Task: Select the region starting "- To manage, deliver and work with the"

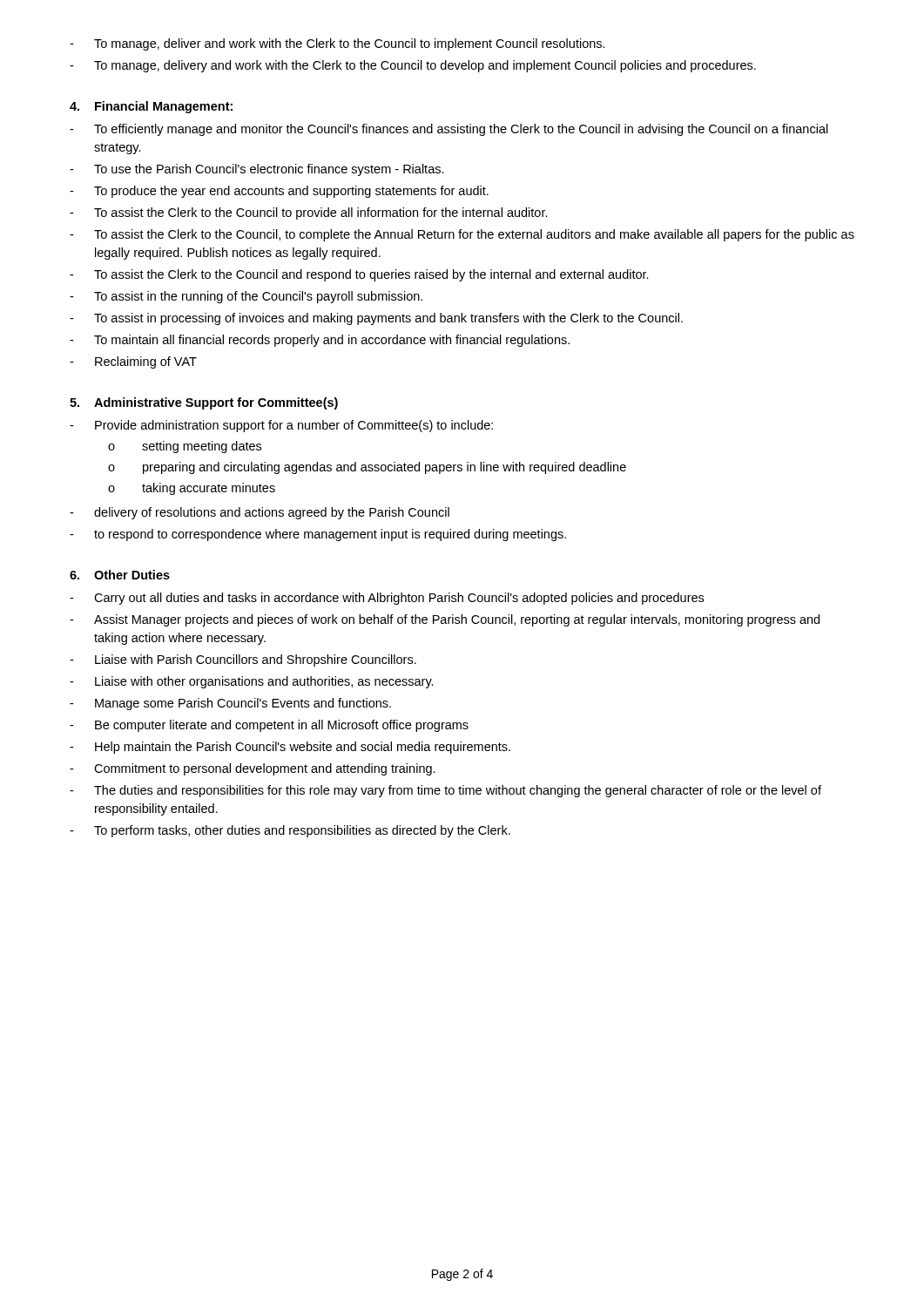Action: 462,44
